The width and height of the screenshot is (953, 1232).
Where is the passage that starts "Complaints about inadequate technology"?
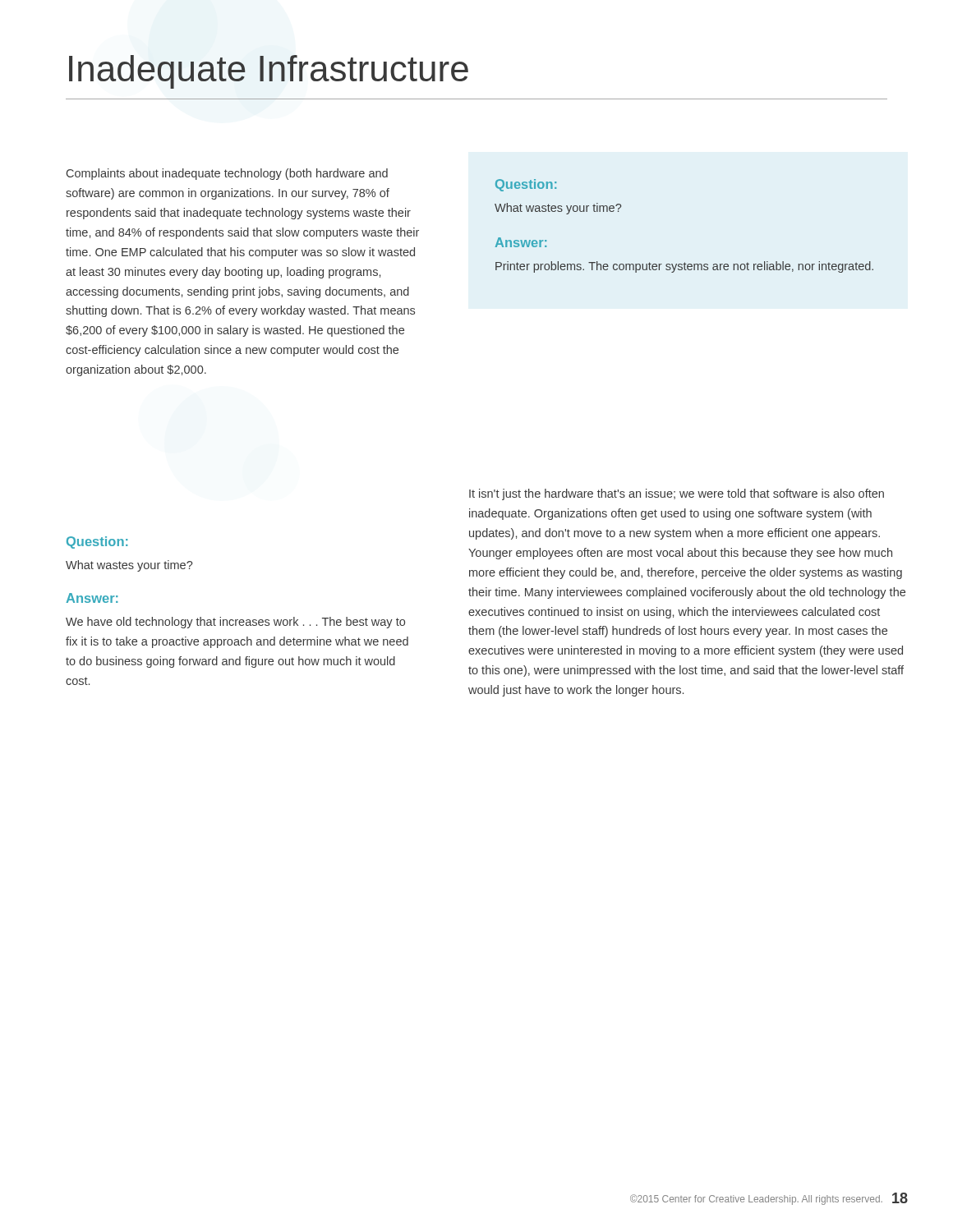coord(243,272)
